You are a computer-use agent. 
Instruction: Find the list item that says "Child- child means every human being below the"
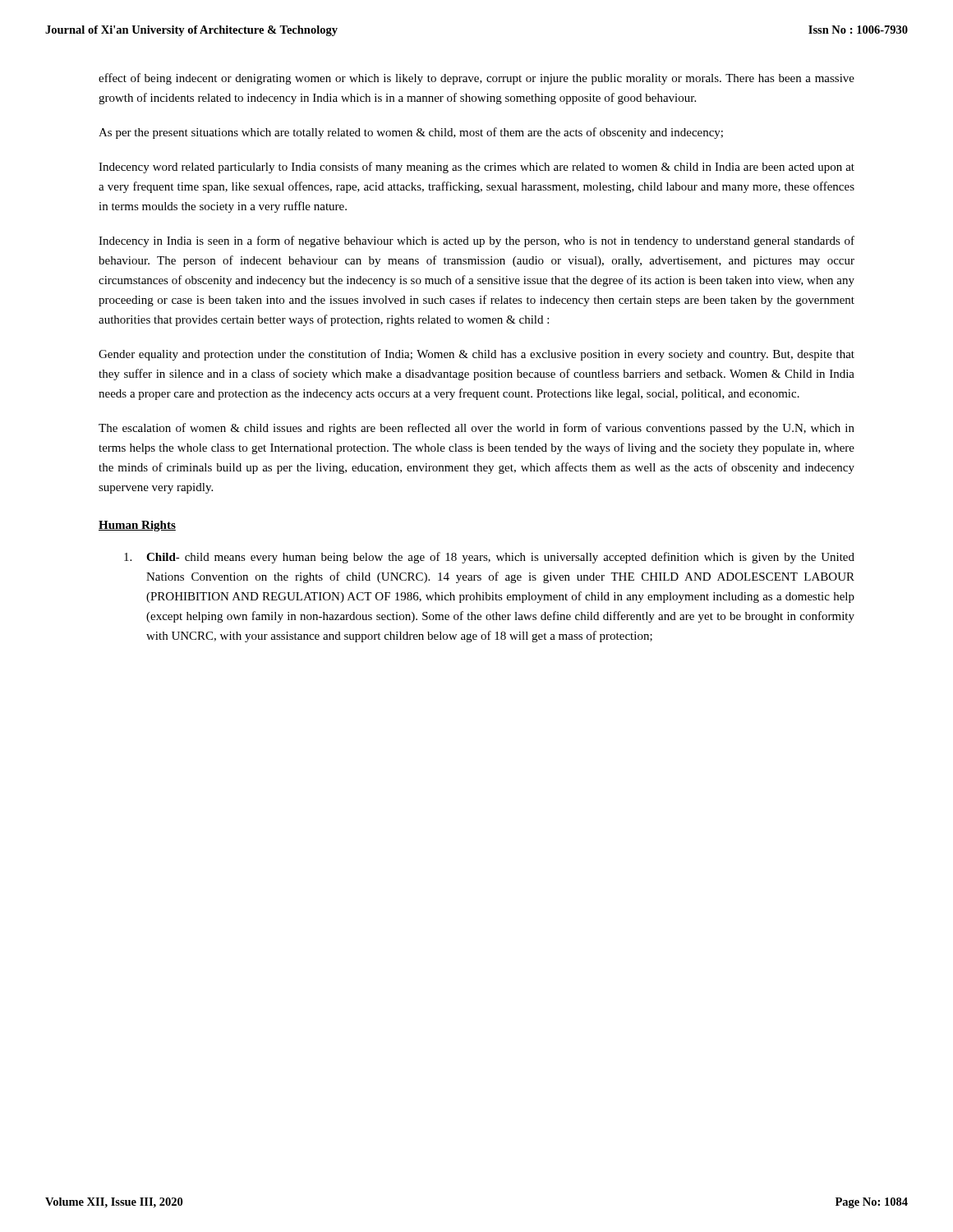point(489,596)
